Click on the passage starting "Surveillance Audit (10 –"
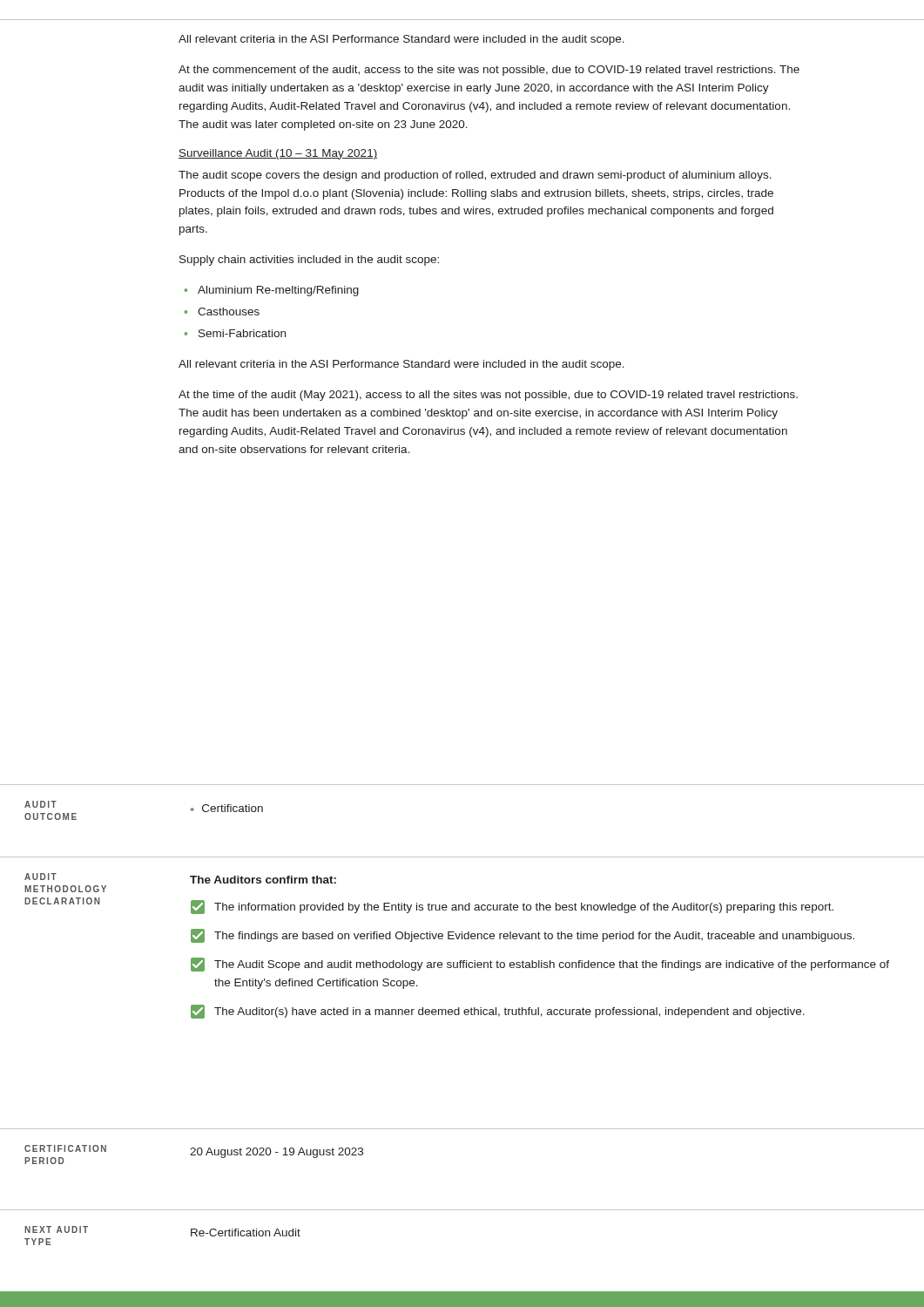Image resolution: width=924 pixels, height=1307 pixels. click(278, 153)
